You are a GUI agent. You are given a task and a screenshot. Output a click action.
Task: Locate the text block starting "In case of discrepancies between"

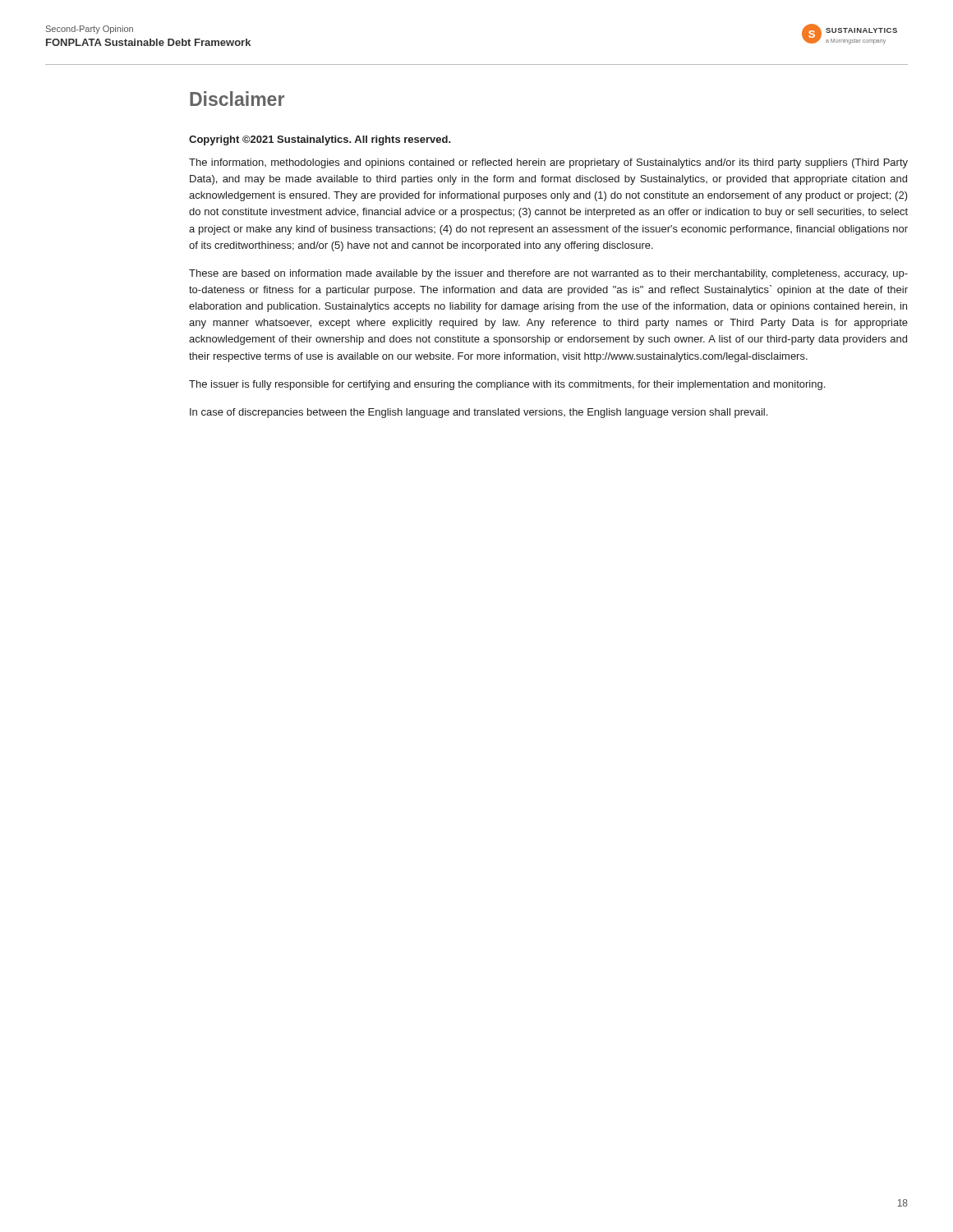pos(479,412)
